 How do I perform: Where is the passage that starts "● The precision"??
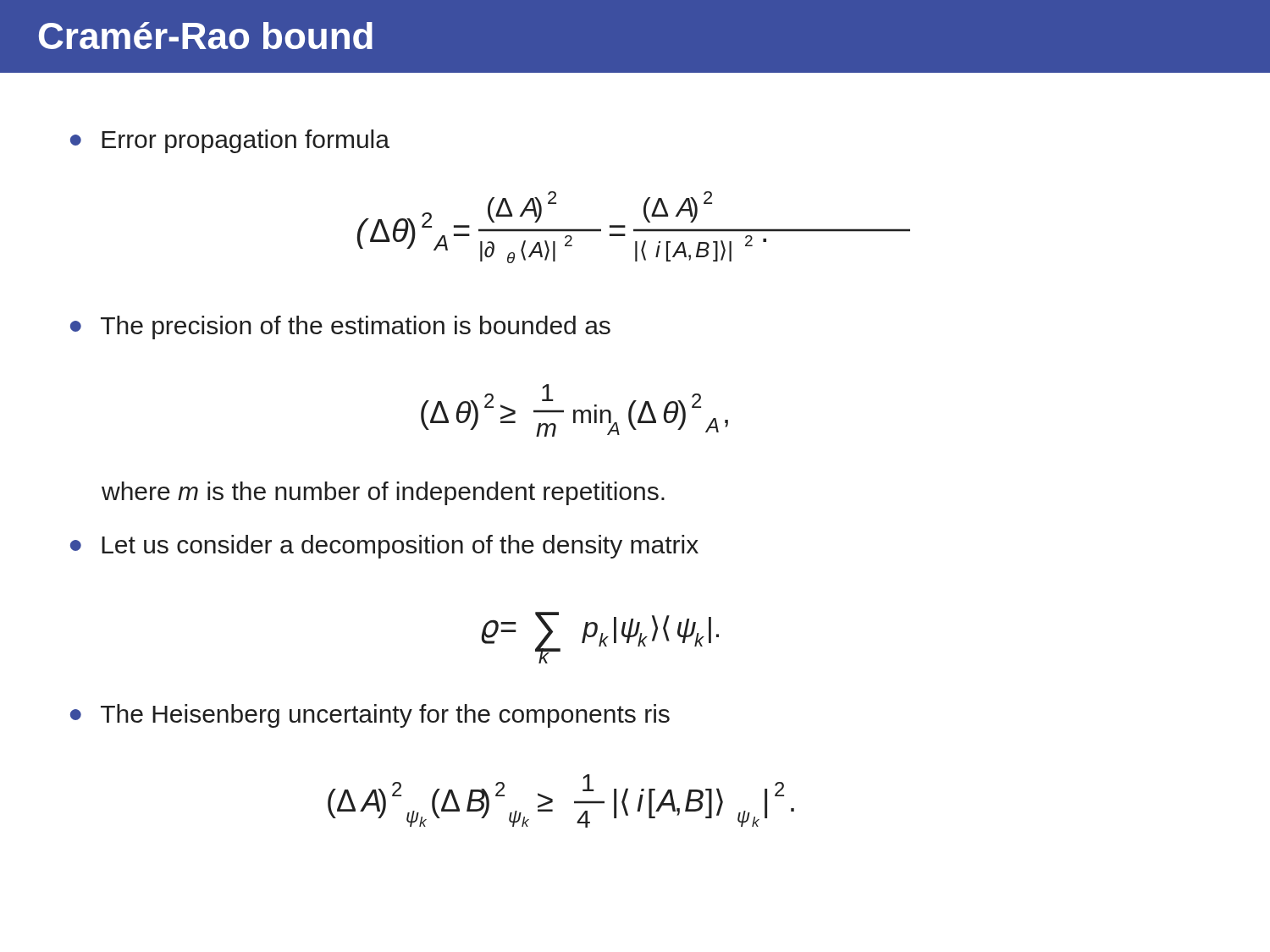(339, 326)
